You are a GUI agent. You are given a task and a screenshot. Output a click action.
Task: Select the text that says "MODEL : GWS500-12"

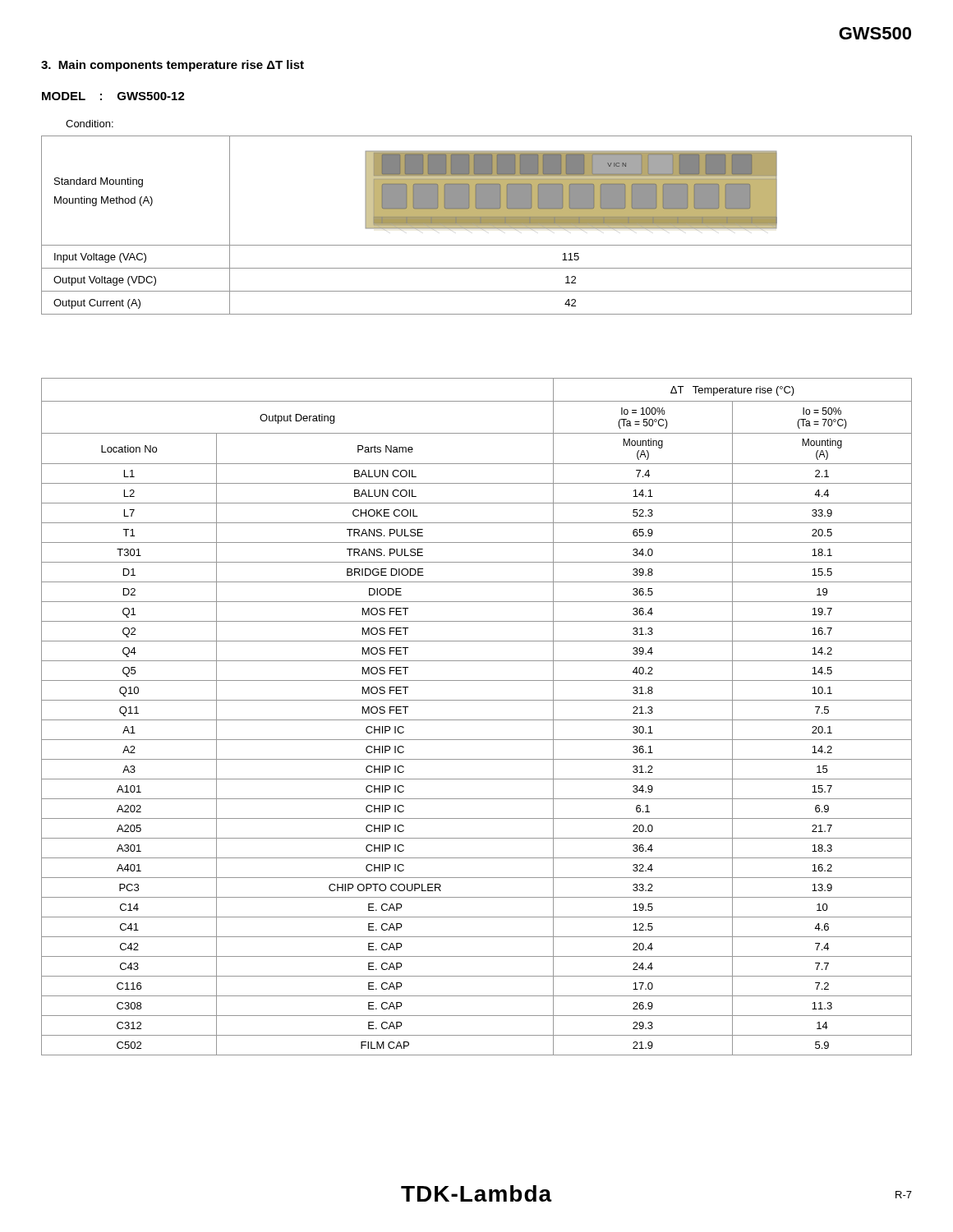(113, 96)
